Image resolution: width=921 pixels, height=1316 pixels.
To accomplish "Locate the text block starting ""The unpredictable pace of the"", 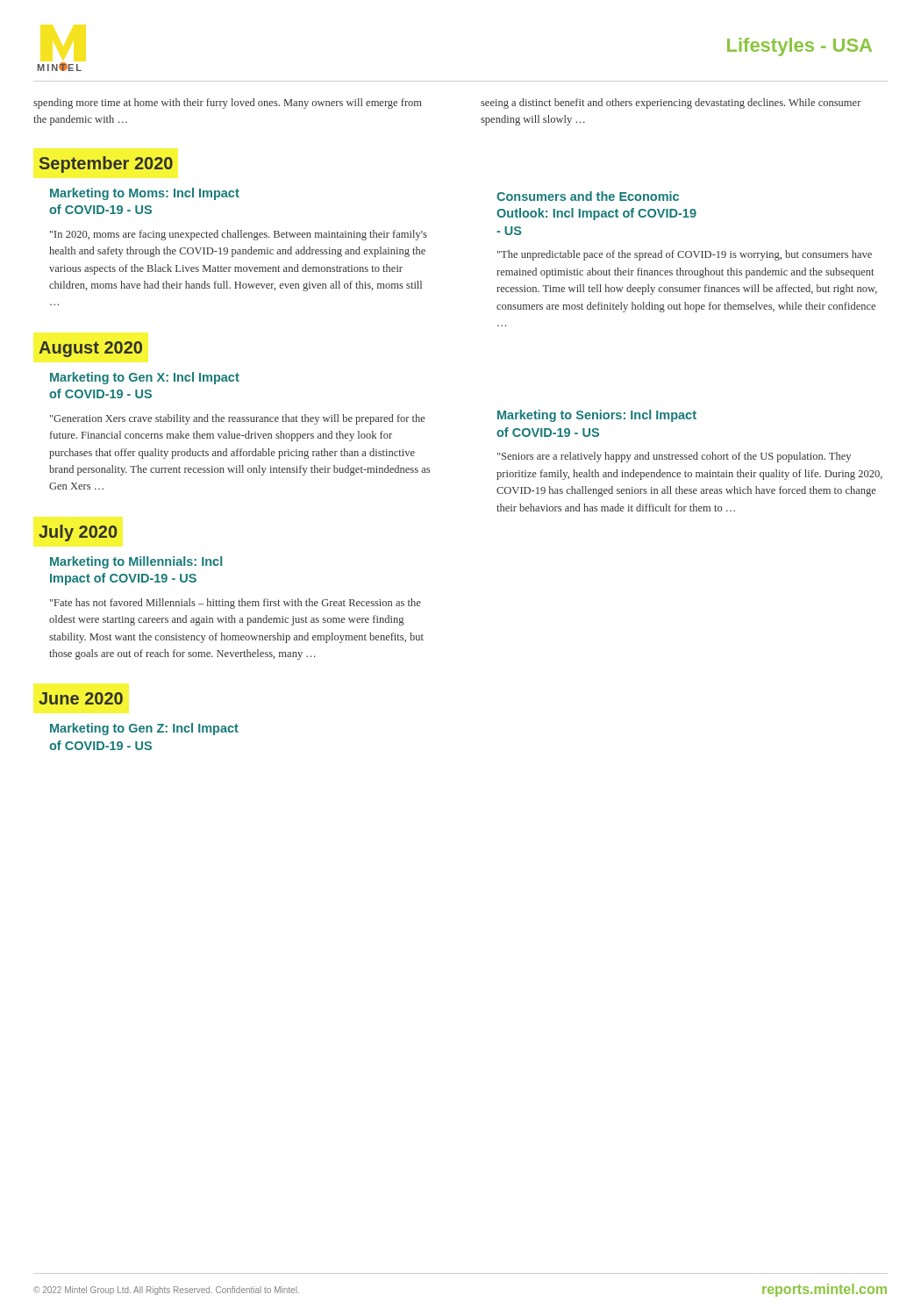I will 687,289.
